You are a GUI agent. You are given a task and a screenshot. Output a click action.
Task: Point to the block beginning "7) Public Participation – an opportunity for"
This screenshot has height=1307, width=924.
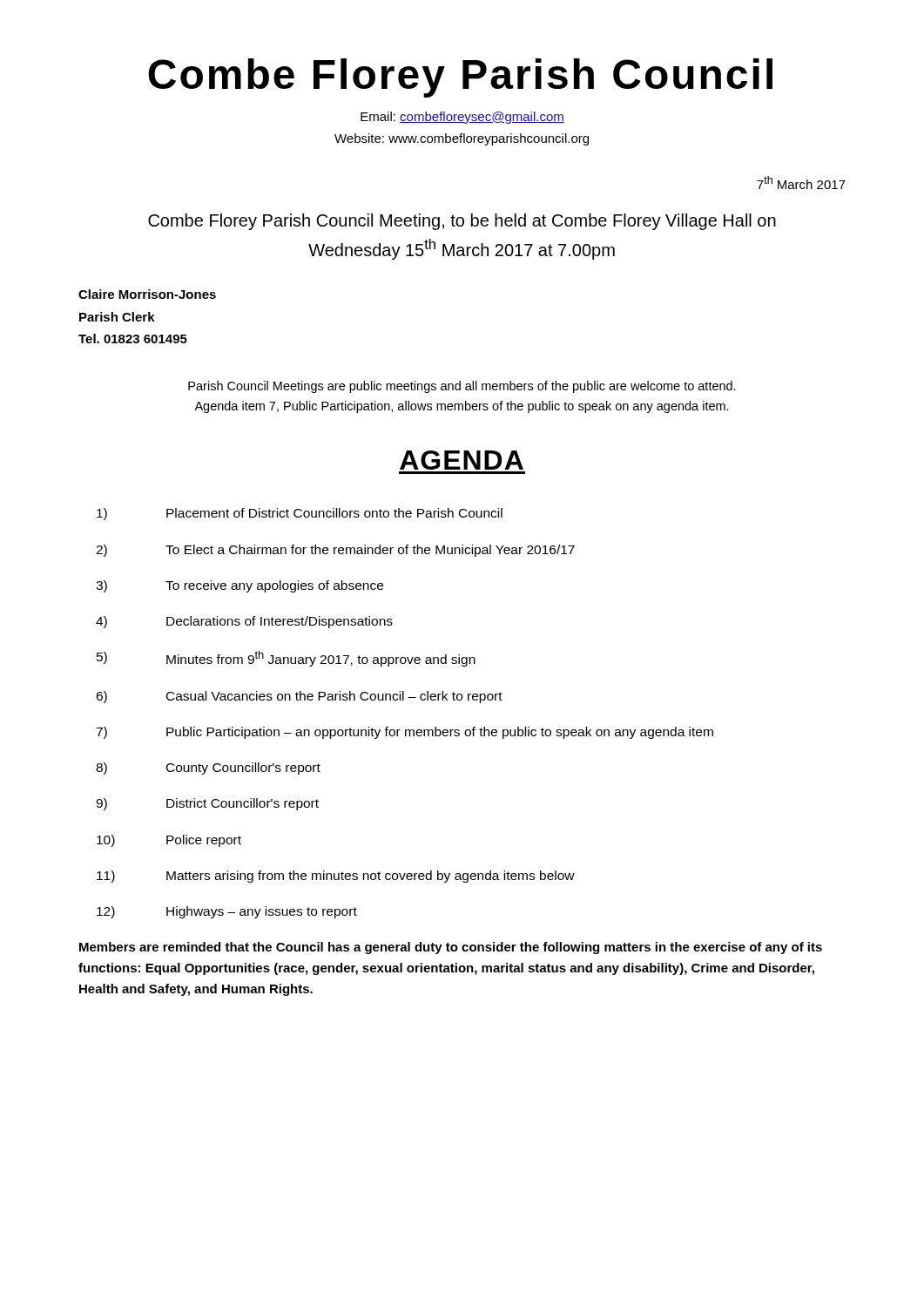click(x=462, y=732)
